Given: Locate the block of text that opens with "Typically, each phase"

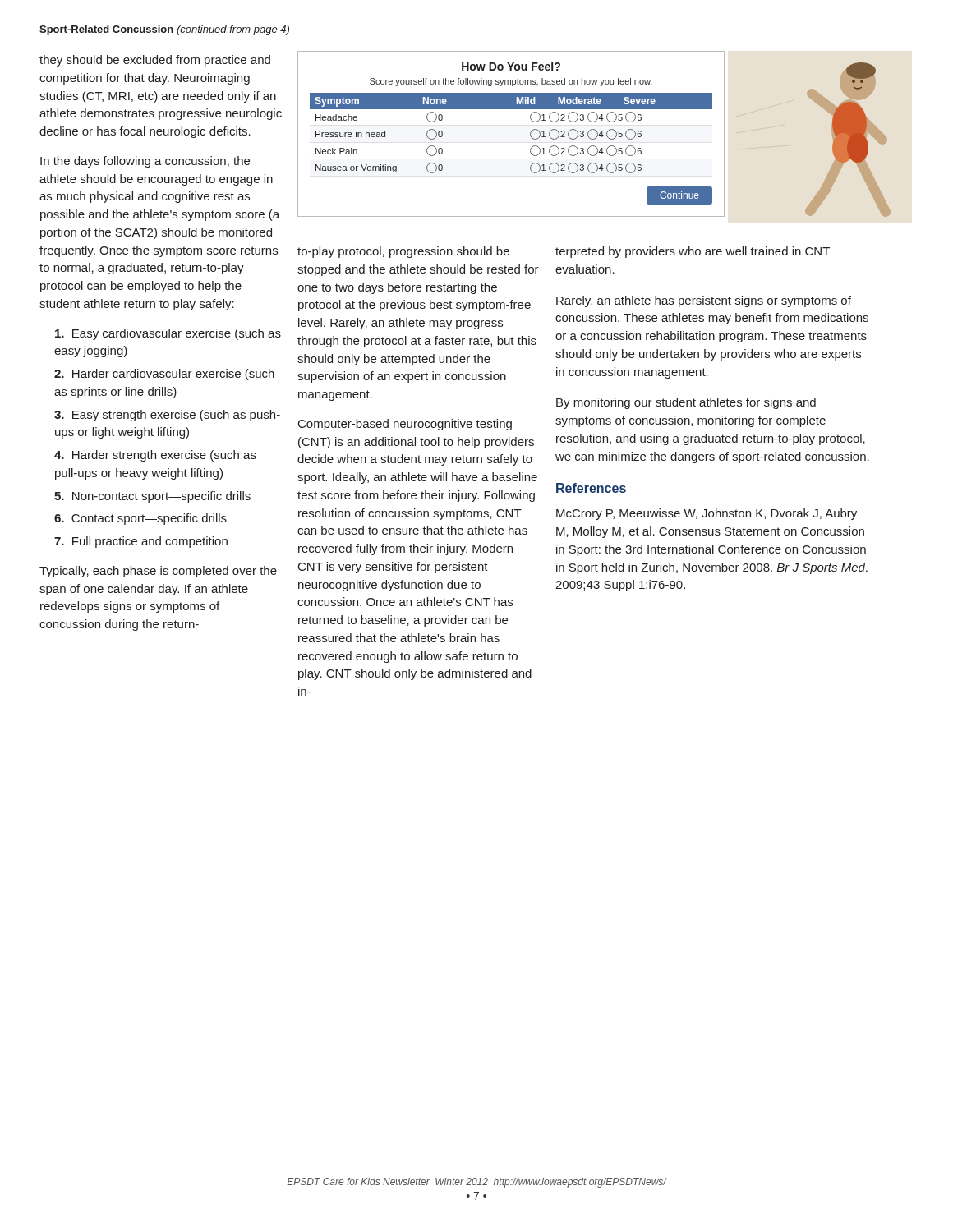Looking at the screenshot, I should [x=158, y=597].
